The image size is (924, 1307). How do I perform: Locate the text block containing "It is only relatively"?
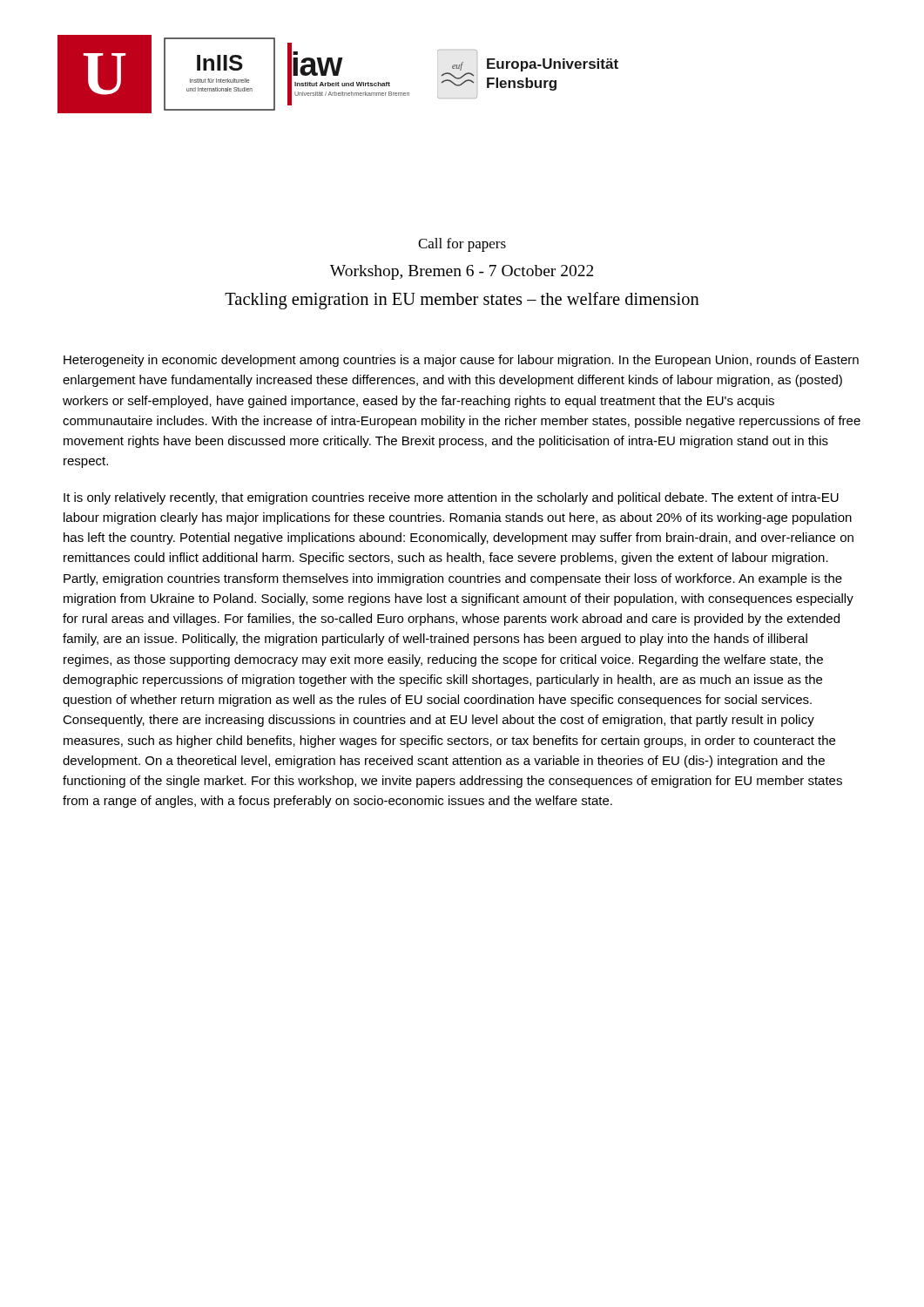pos(458,649)
